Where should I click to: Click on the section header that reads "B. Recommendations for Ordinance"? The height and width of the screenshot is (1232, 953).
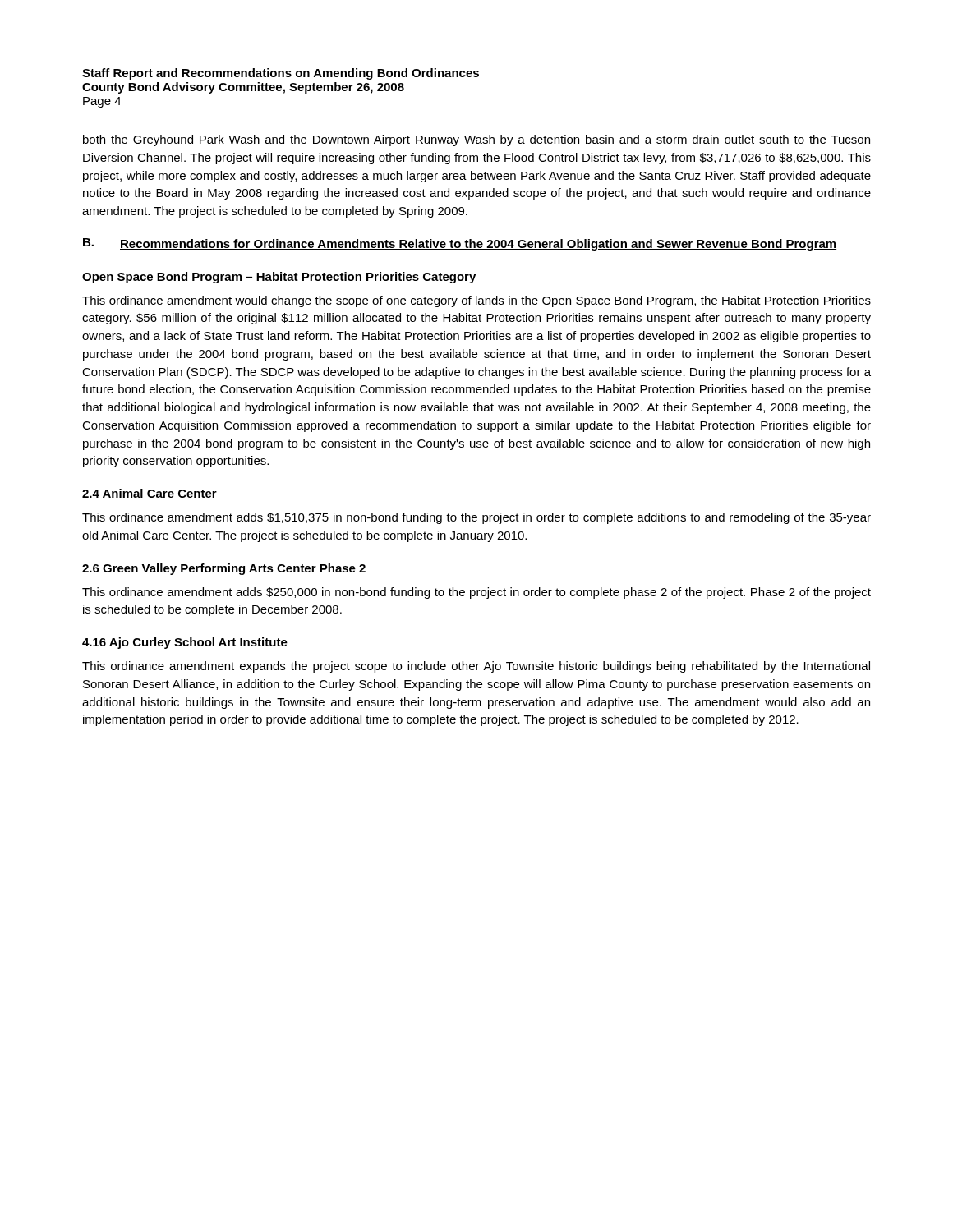pos(459,244)
